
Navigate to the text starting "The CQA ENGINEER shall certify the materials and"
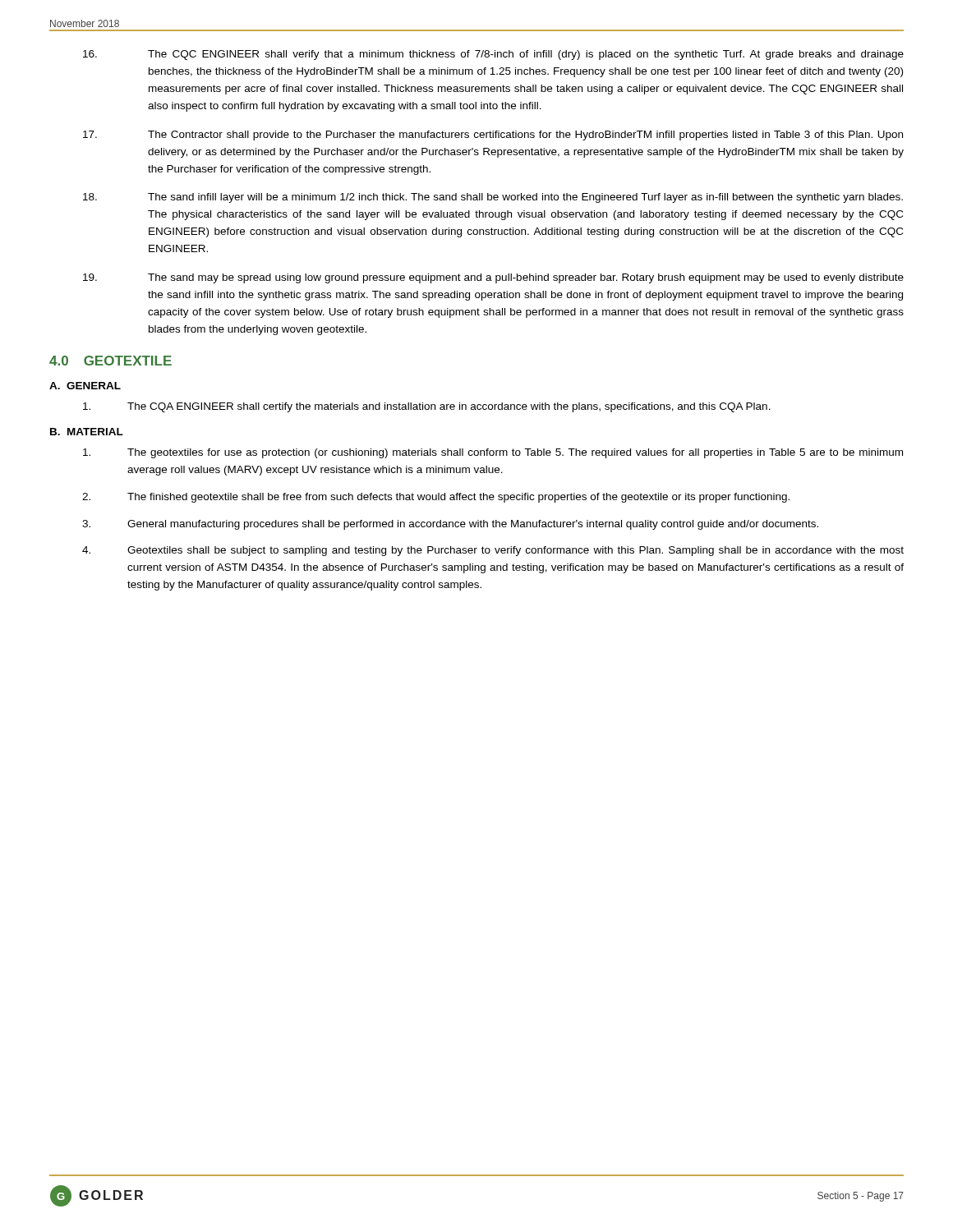493,407
